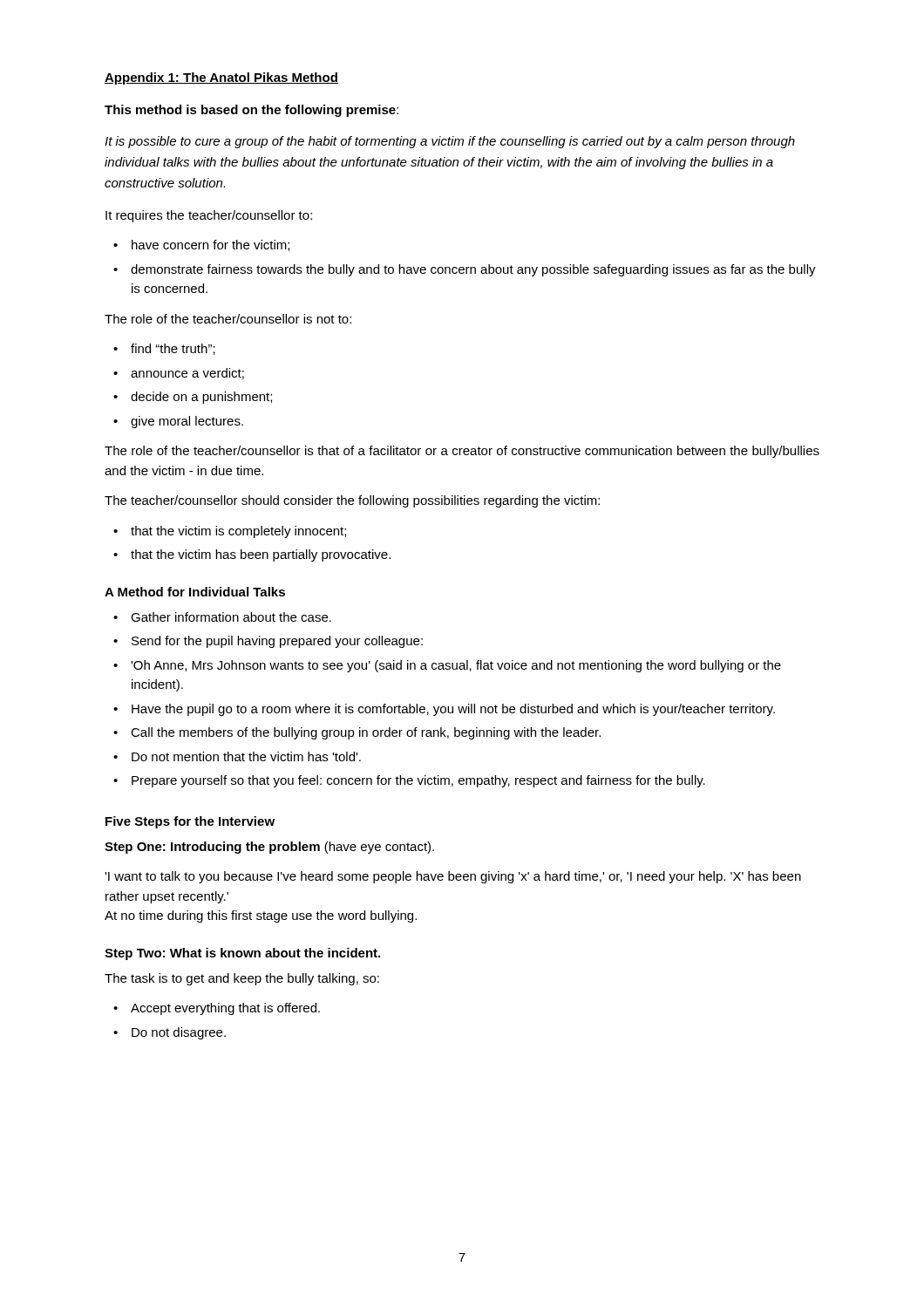Point to the block beginning "Have the pupil go to a room"

453,708
